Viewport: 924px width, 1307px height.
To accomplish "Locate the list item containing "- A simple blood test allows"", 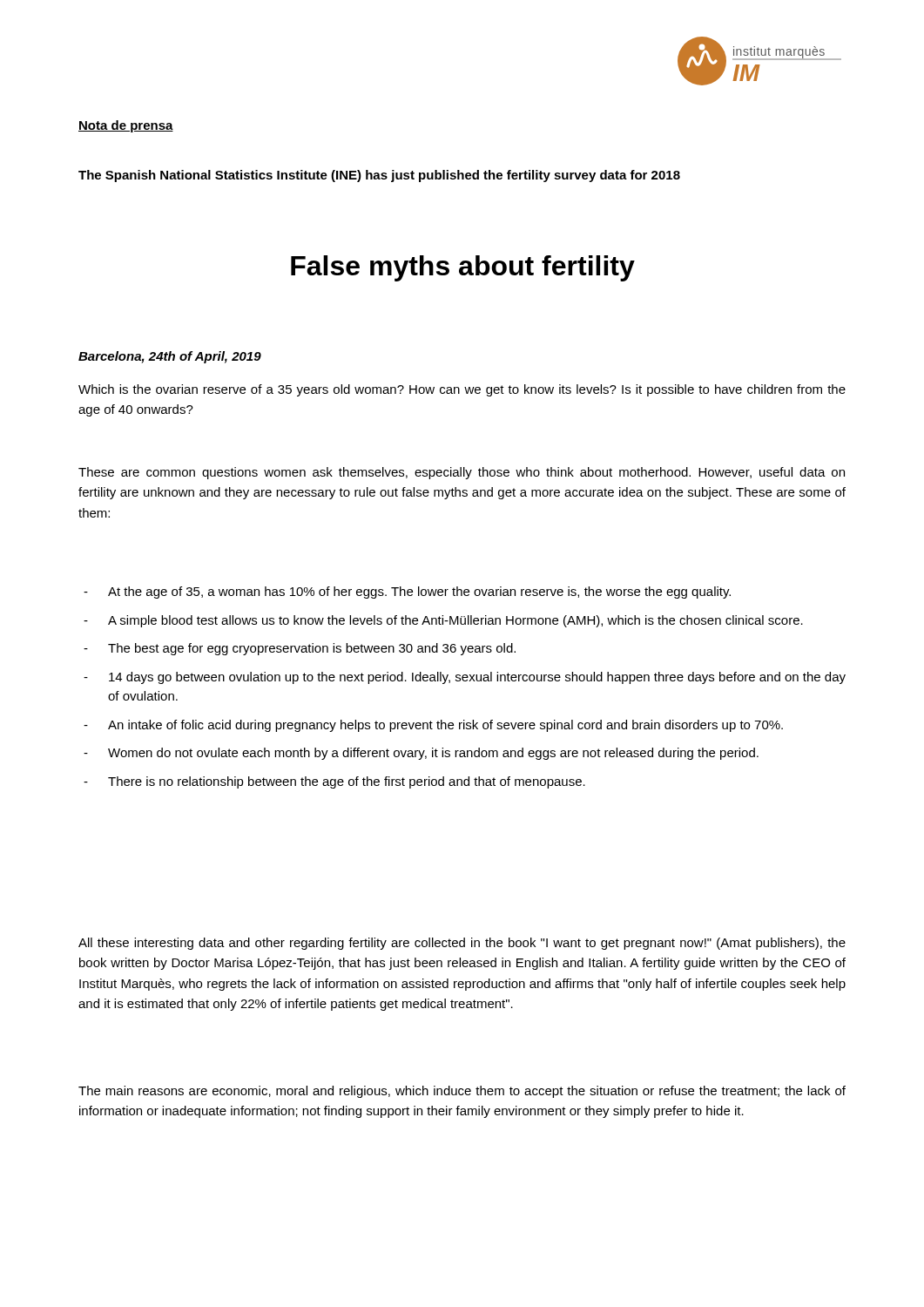I will click(x=462, y=620).
